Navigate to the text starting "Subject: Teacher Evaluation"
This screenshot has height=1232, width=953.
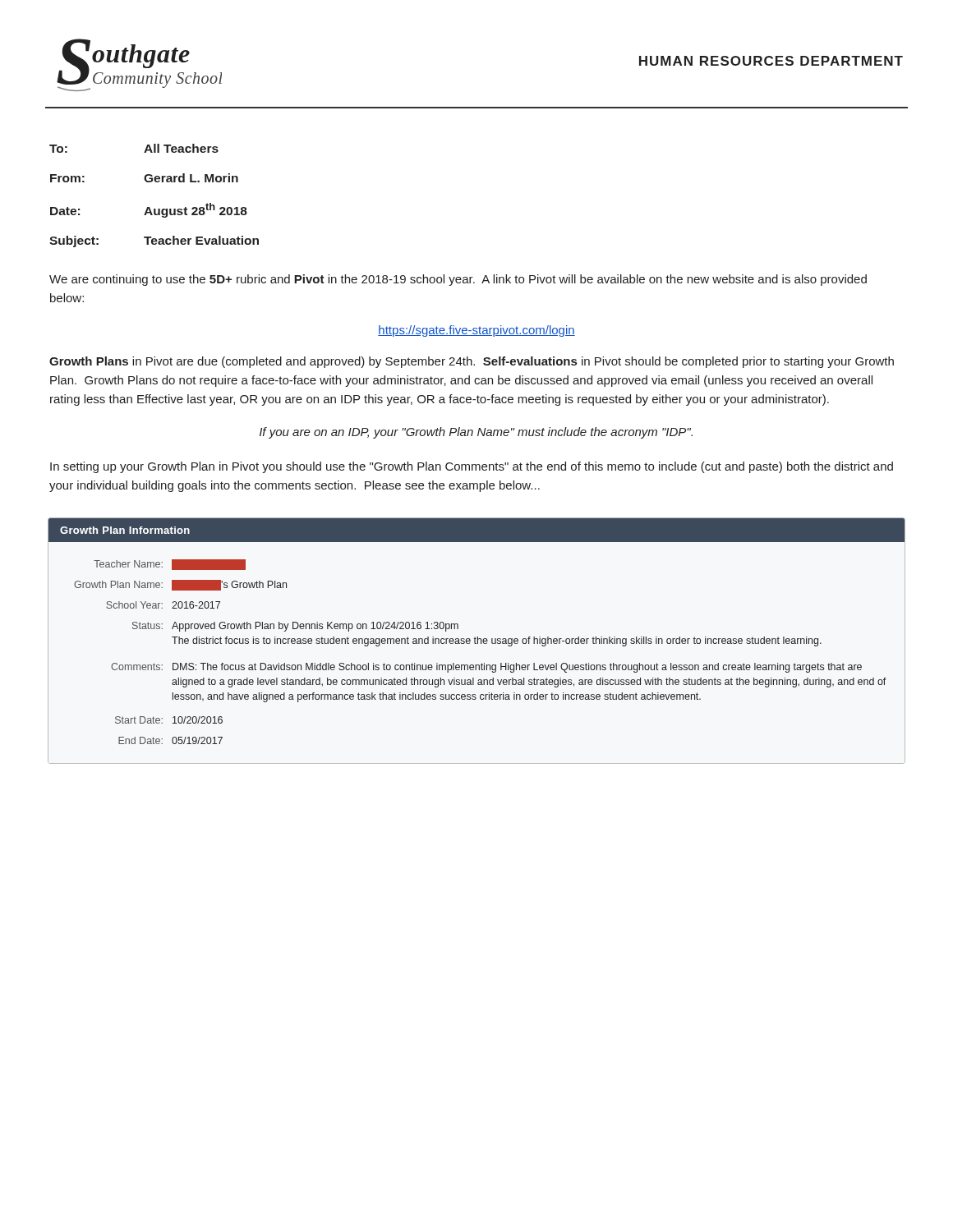click(154, 241)
